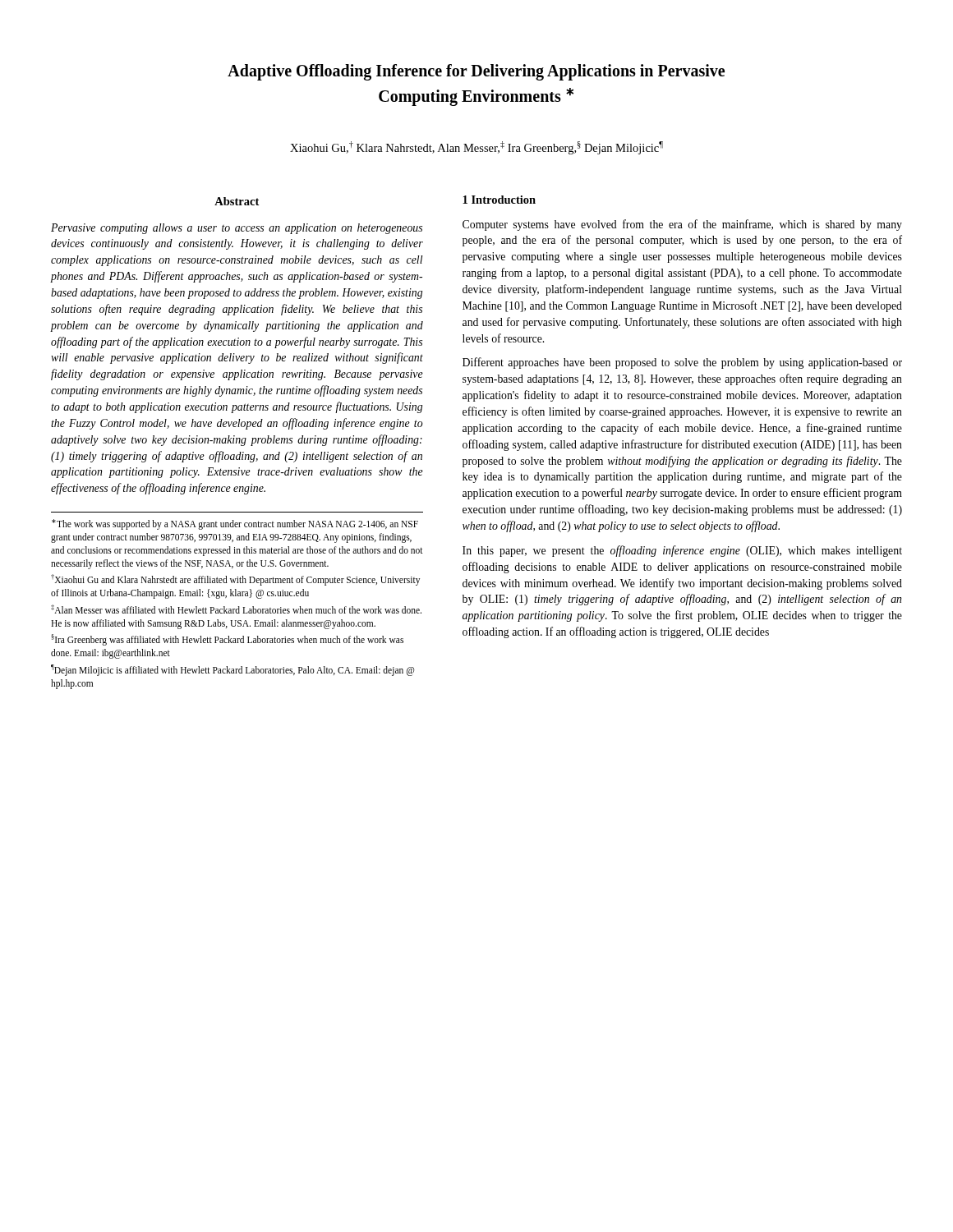The image size is (953, 1232).
Task: Click on the footnote containing "¶Dejan Milojicic is affiliated"
Action: [233, 676]
